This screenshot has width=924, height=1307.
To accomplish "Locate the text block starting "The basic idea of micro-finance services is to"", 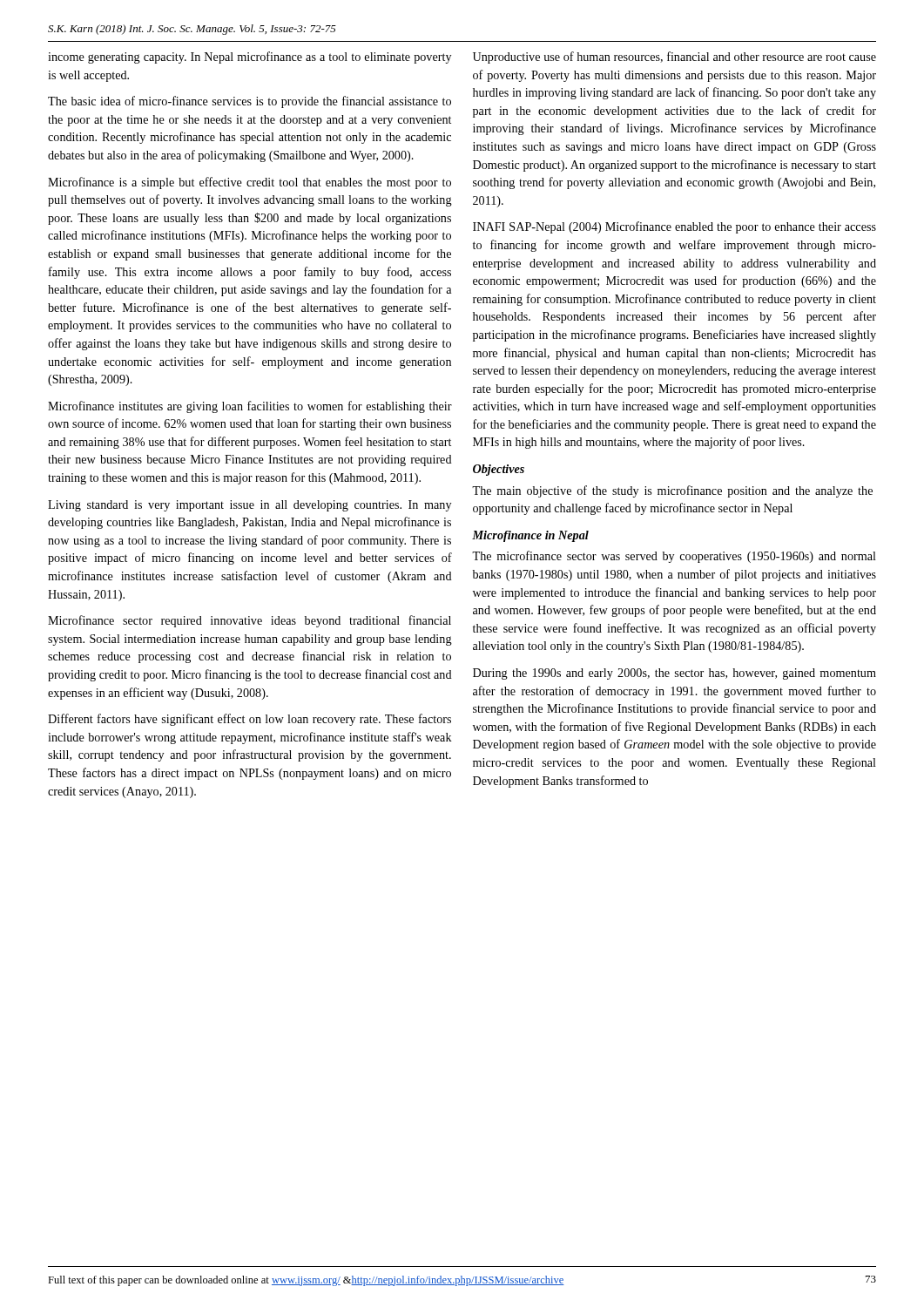I will click(x=250, y=128).
